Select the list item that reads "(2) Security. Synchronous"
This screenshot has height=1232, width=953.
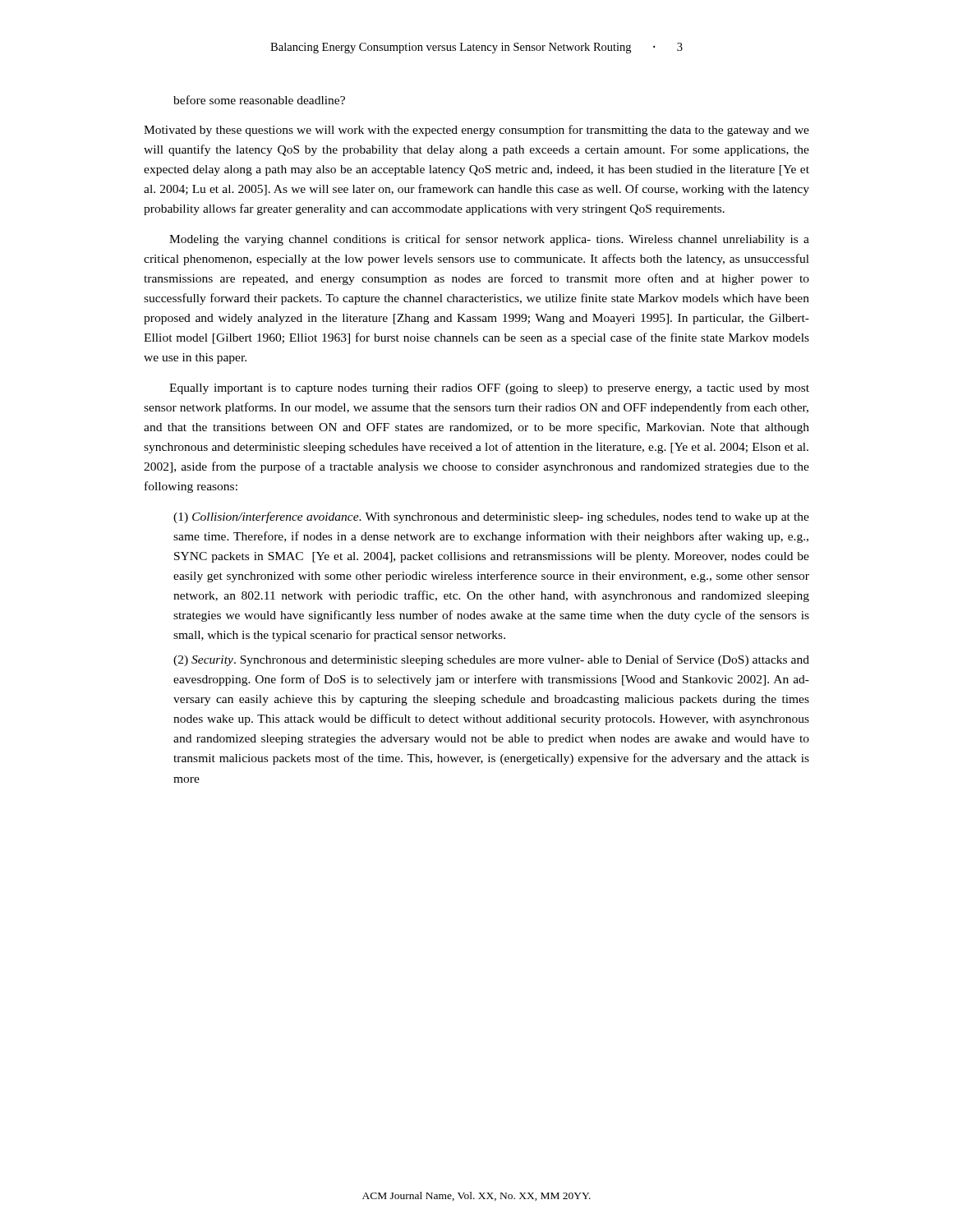pyautogui.click(x=491, y=719)
